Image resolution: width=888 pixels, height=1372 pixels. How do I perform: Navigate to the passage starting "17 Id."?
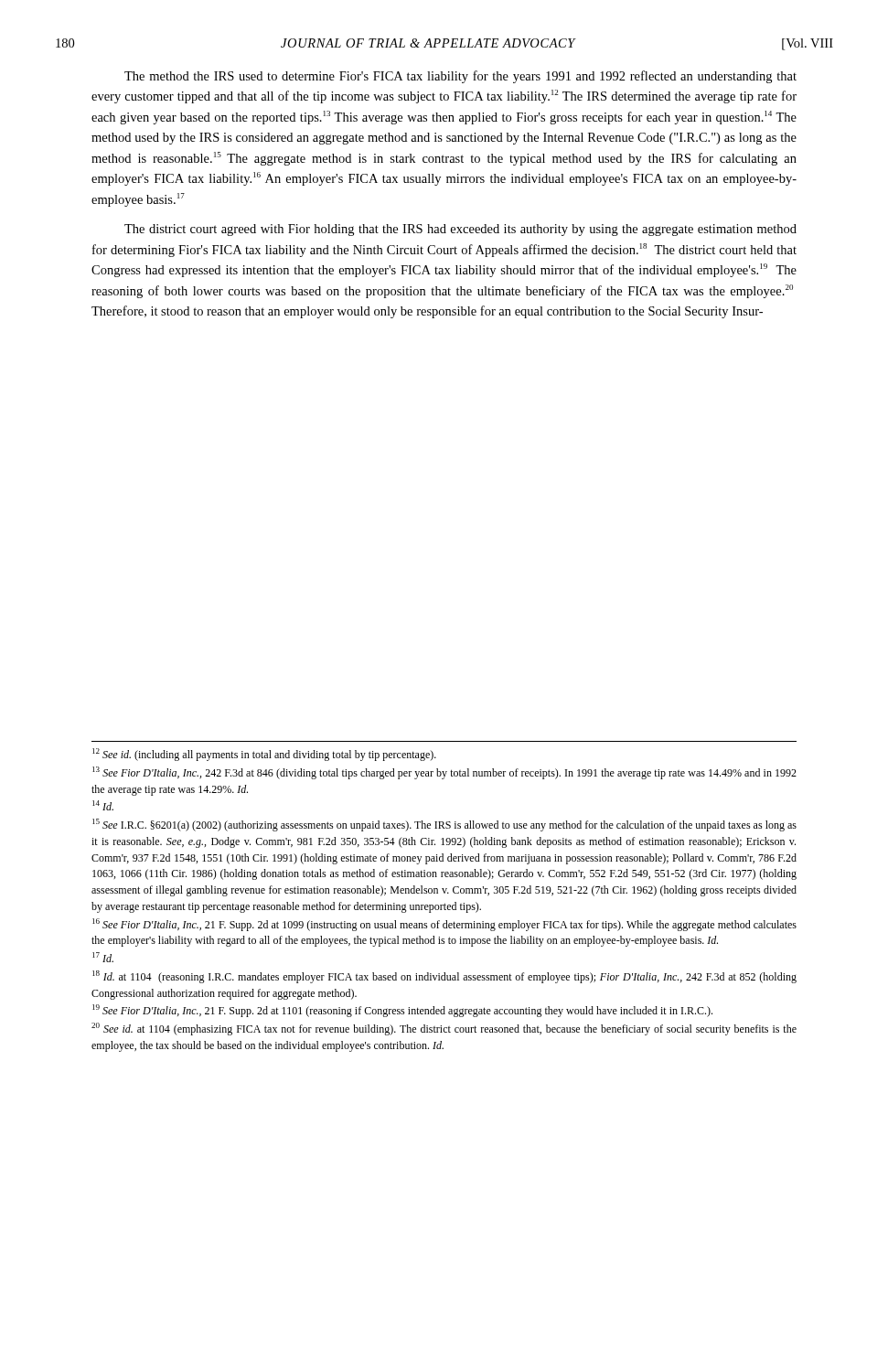pyautogui.click(x=103, y=958)
